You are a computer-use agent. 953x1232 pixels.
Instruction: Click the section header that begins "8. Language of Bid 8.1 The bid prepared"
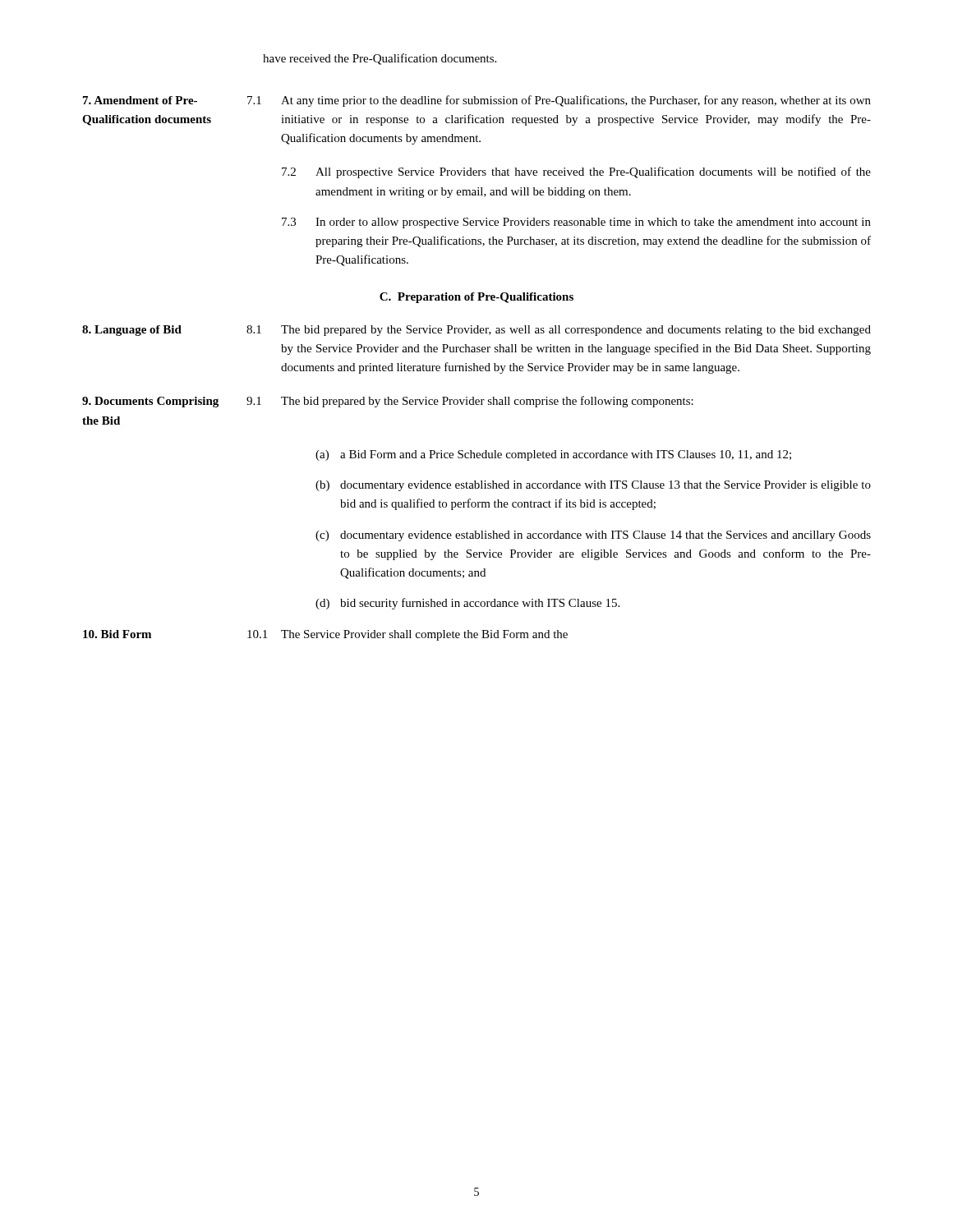(476, 349)
